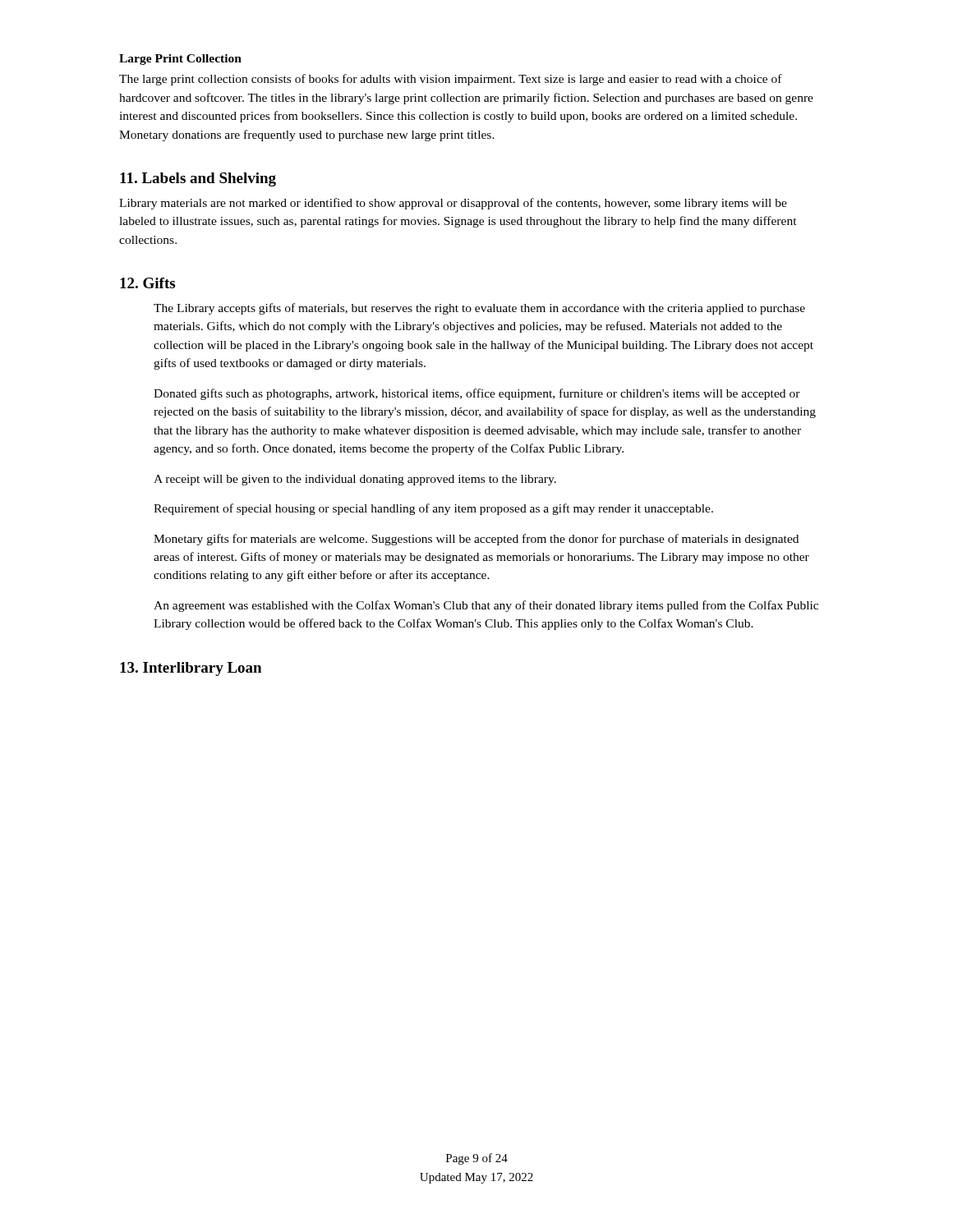Find "11. Labels and Shelving" on this page

(198, 178)
